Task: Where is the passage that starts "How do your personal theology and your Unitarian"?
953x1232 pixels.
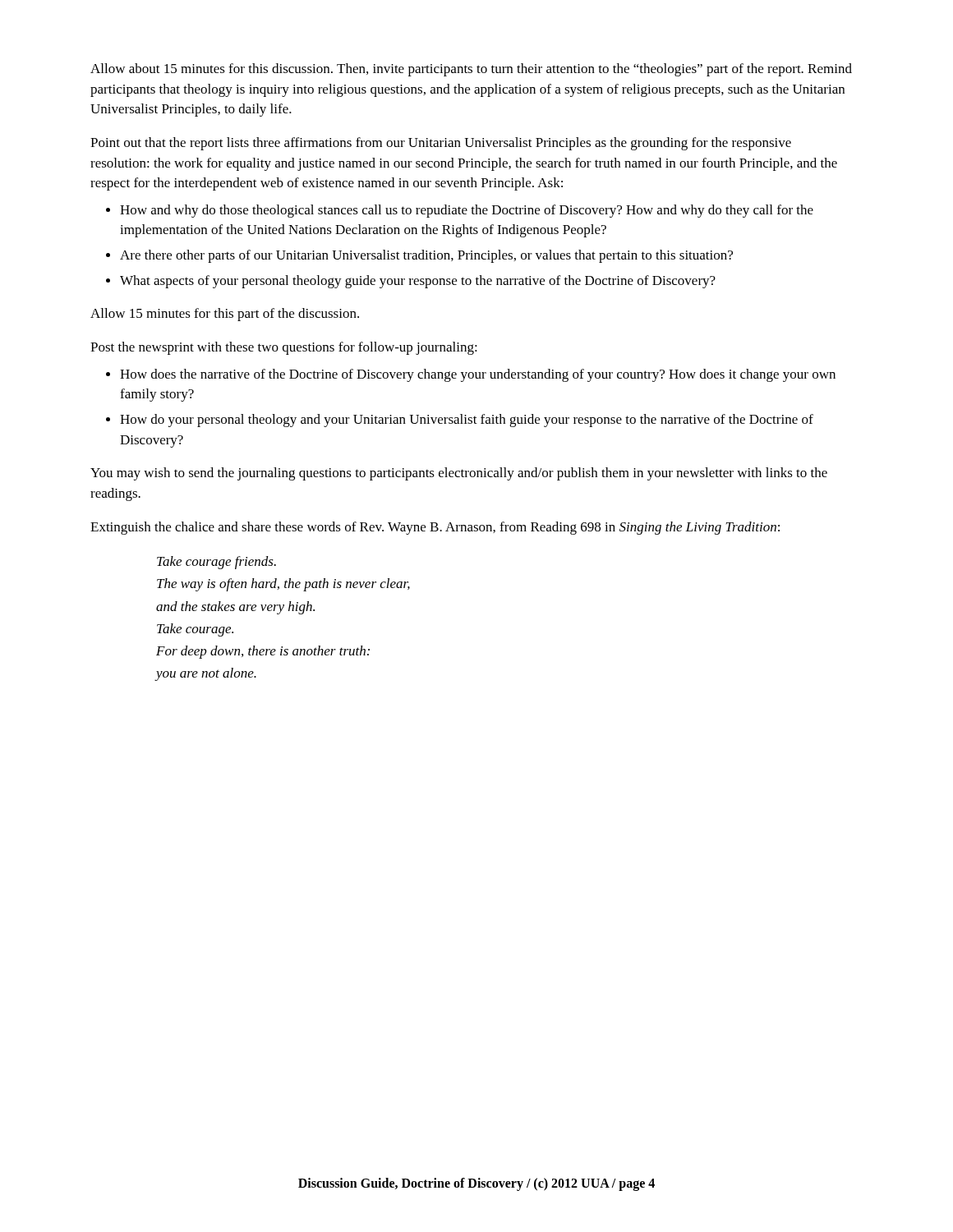Action: [466, 429]
